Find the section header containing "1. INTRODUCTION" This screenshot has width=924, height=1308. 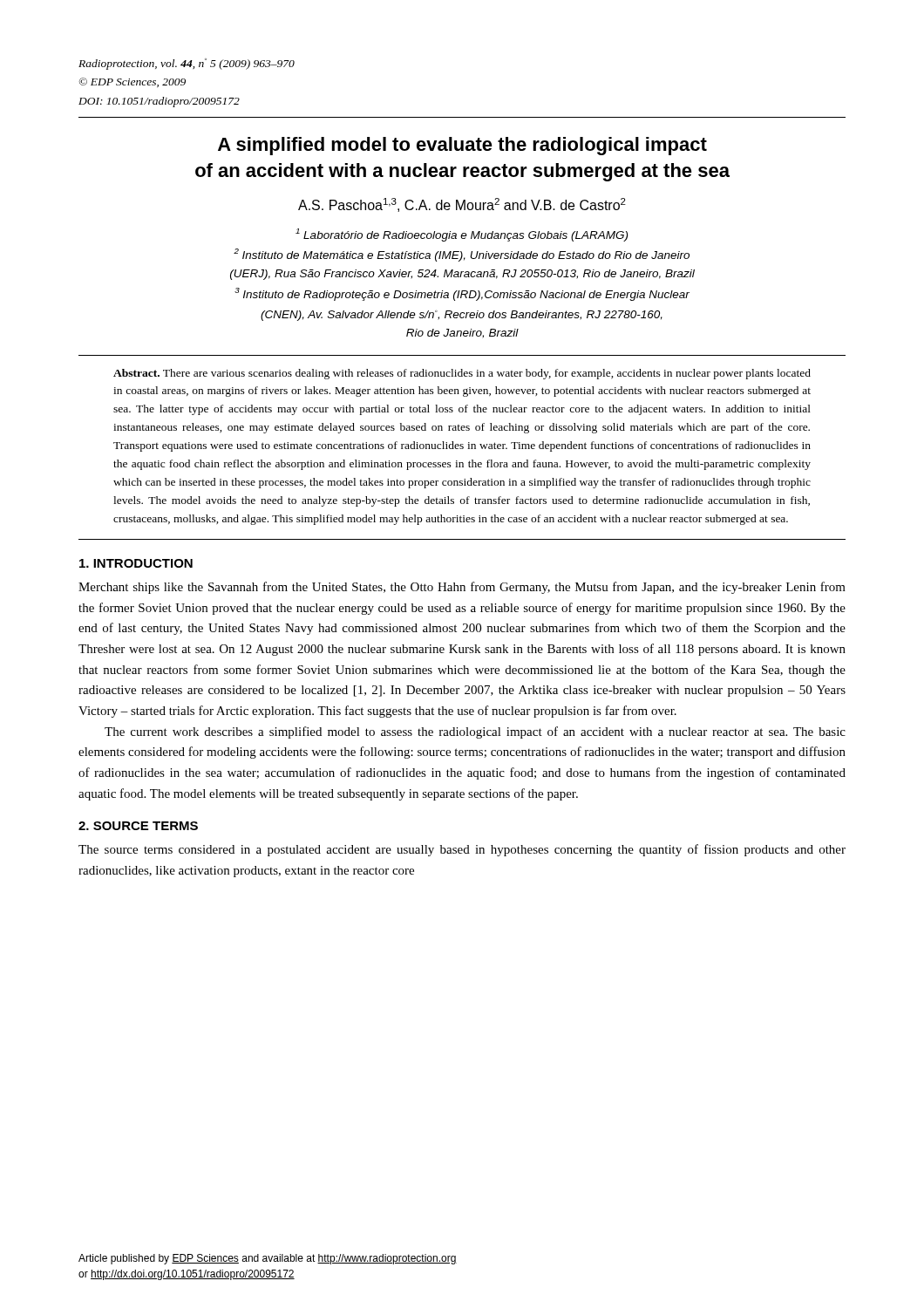pos(136,563)
